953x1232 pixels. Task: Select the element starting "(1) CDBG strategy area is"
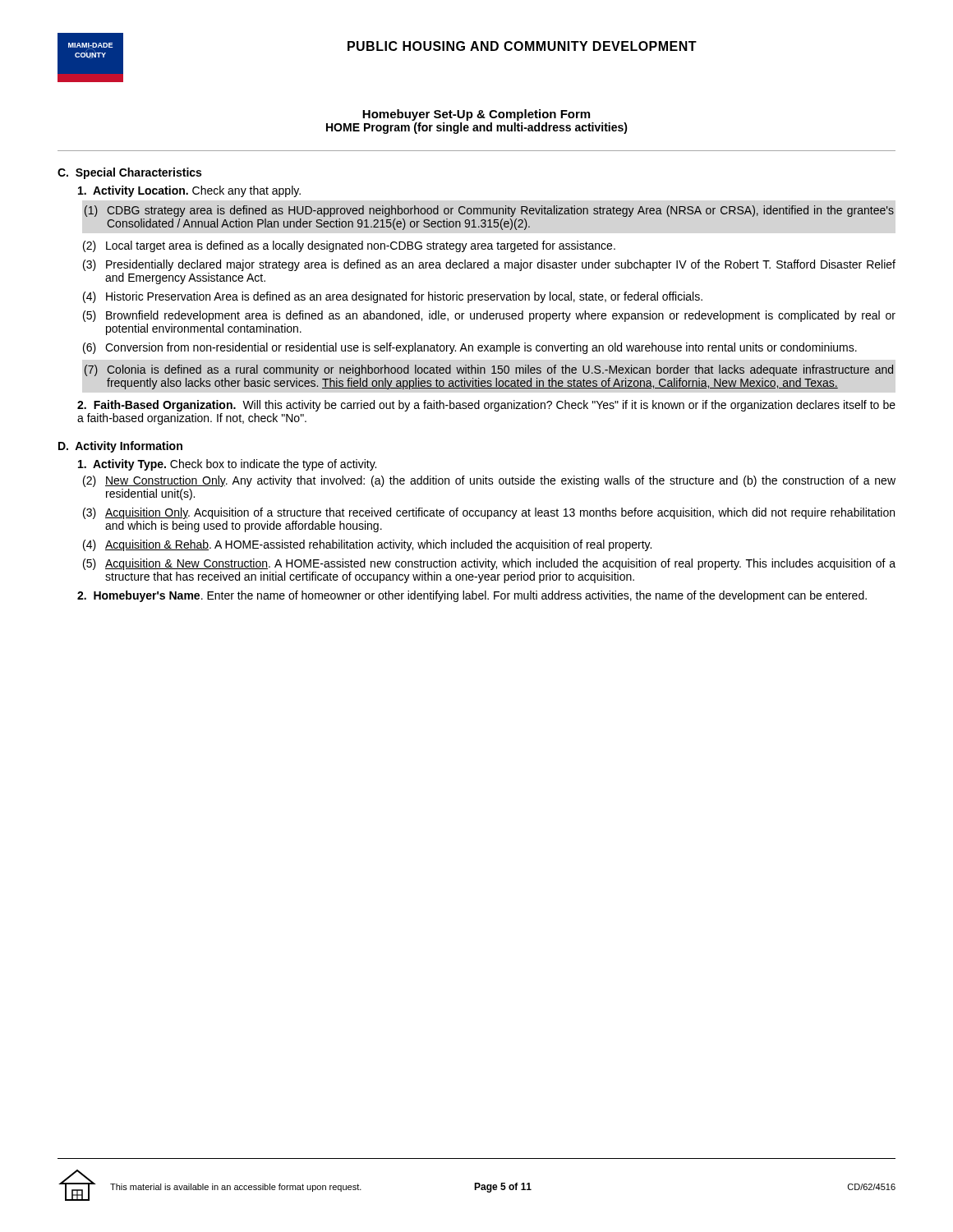pyautogui.click(x=489, y=217)
